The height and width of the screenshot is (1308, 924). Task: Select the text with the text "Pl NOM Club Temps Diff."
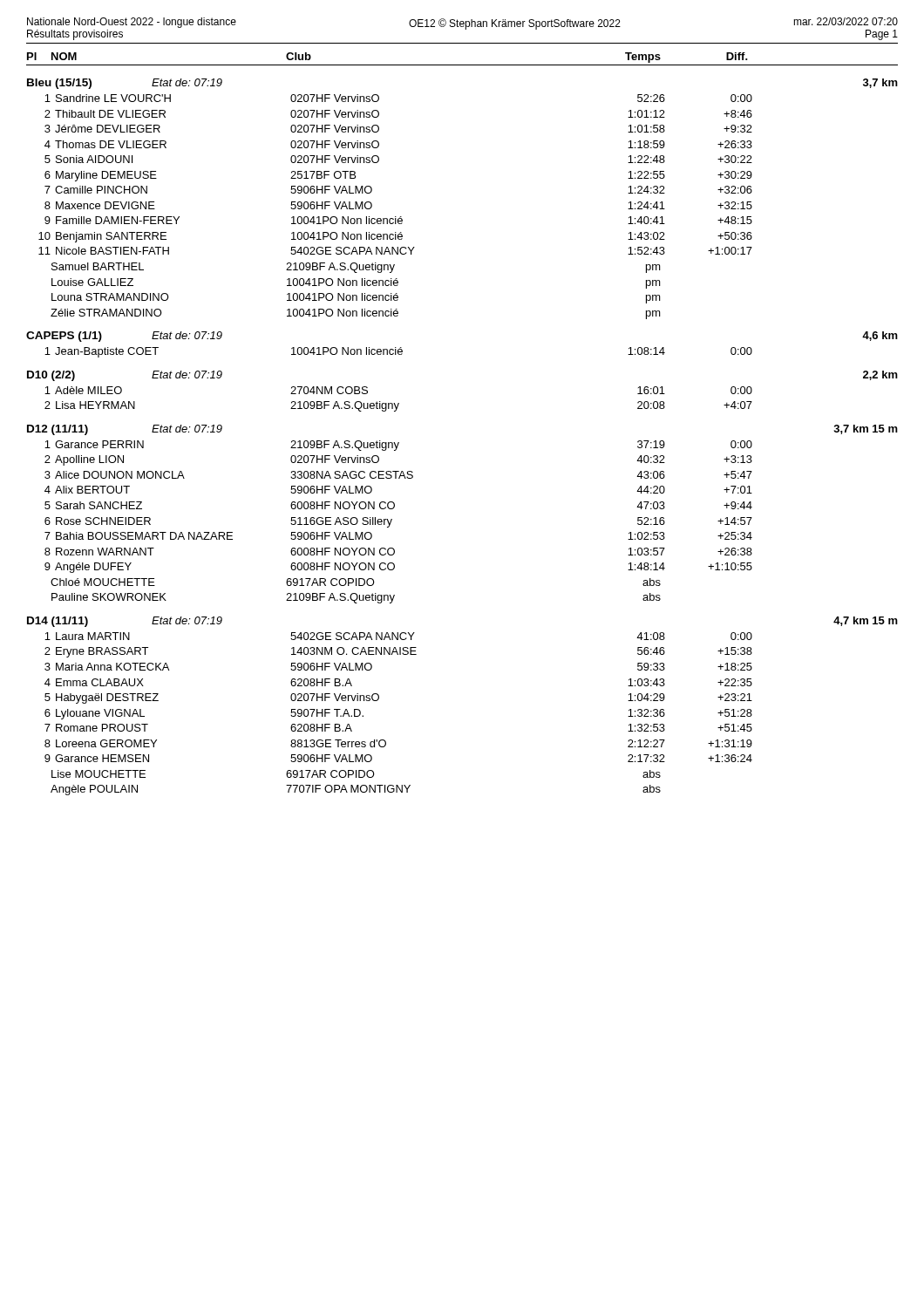[387, 56]
